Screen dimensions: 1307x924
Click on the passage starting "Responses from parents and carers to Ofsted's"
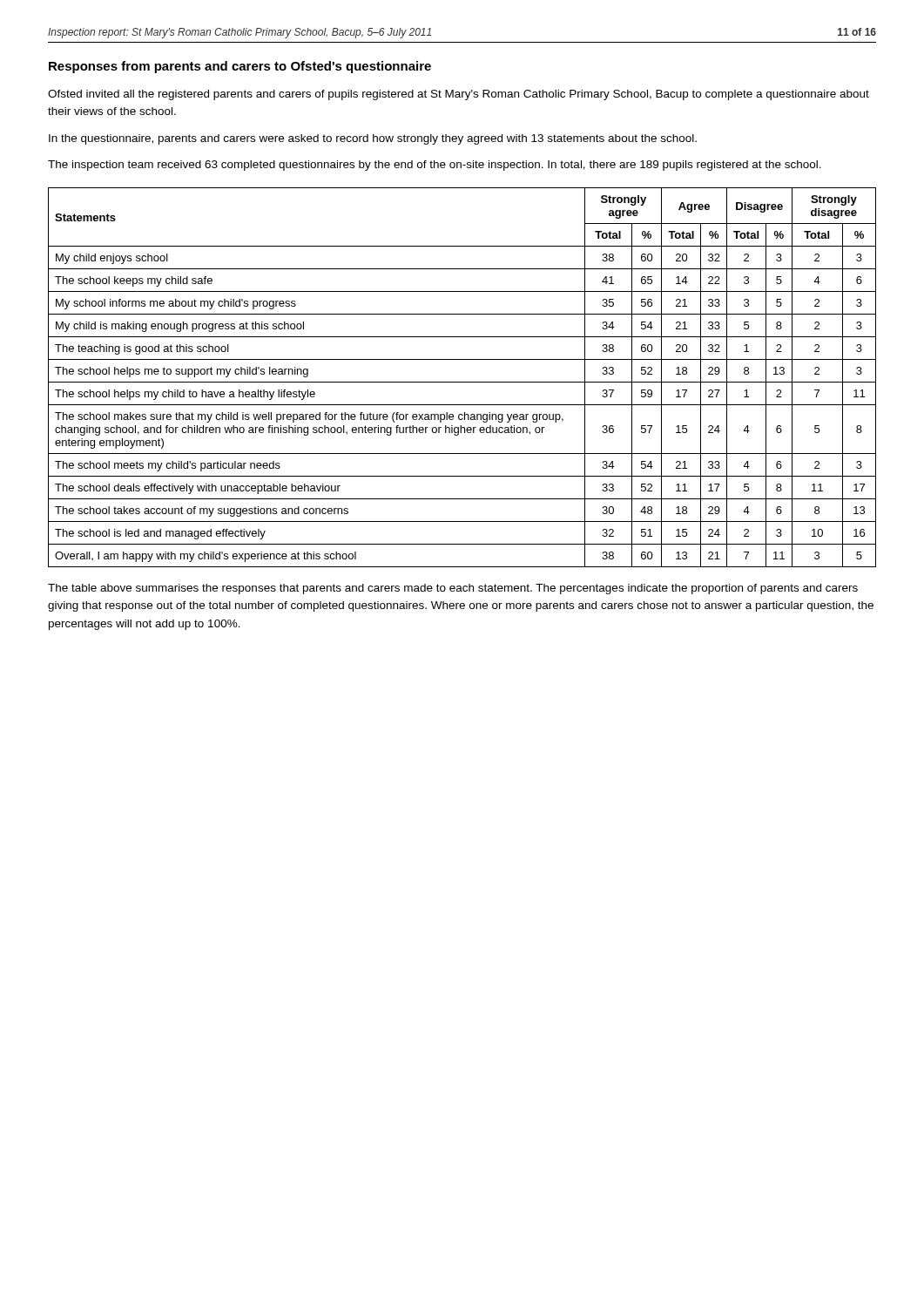point(240,66)
